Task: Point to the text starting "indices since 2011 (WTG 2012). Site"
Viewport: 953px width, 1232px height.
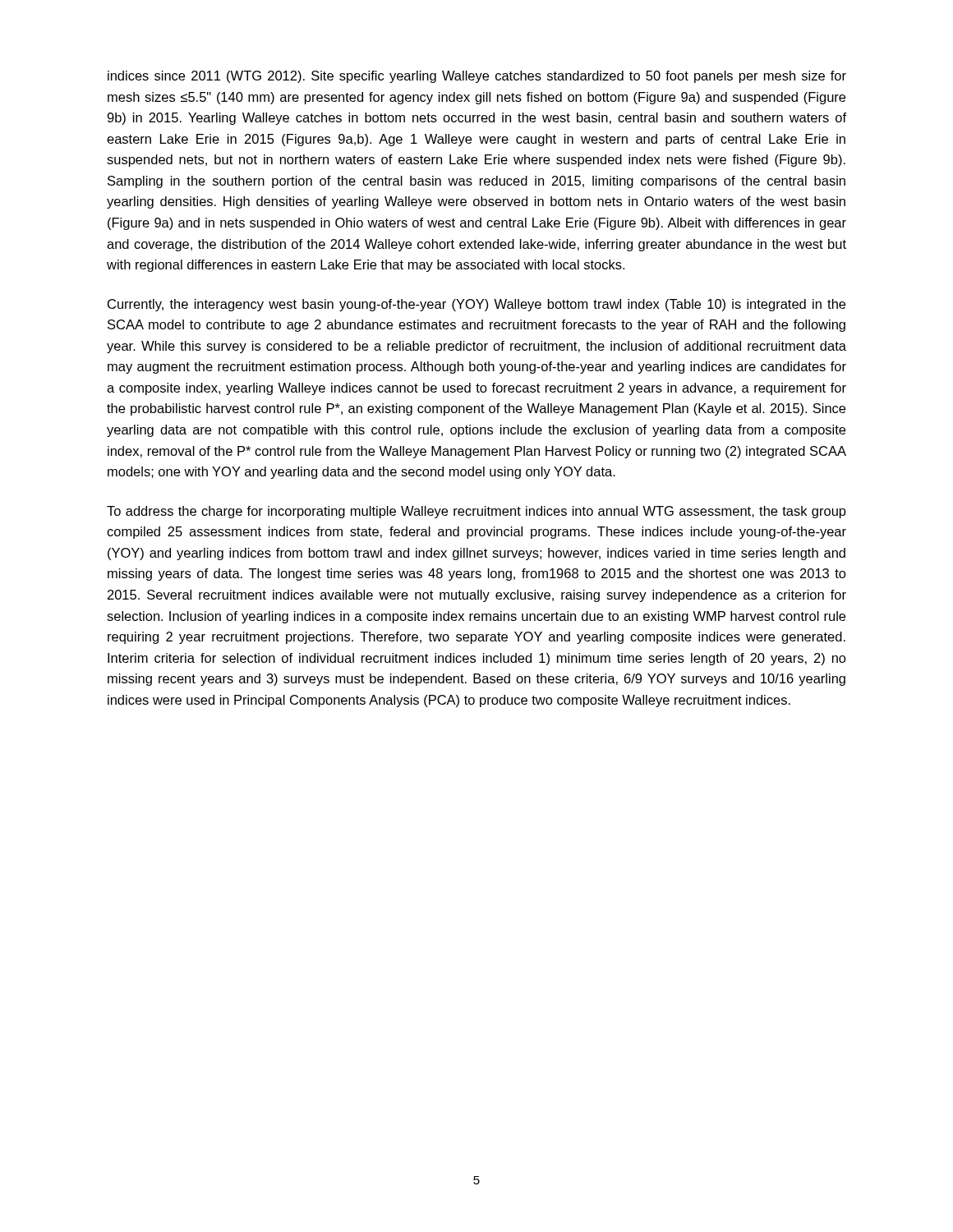Action: click(x=476, y=170)
